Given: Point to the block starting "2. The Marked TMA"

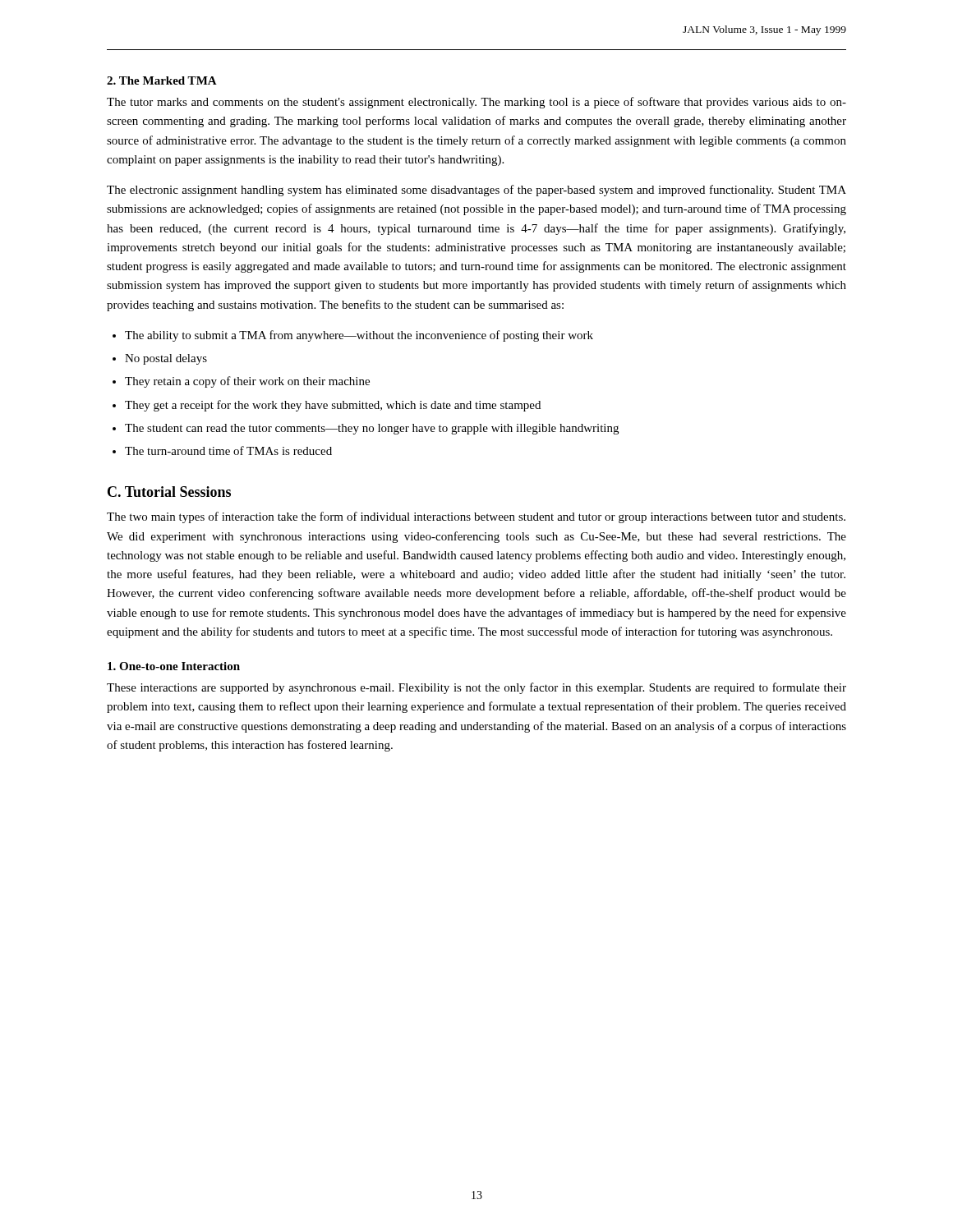Looking at the screenshot, I should [x=162, y=81].
